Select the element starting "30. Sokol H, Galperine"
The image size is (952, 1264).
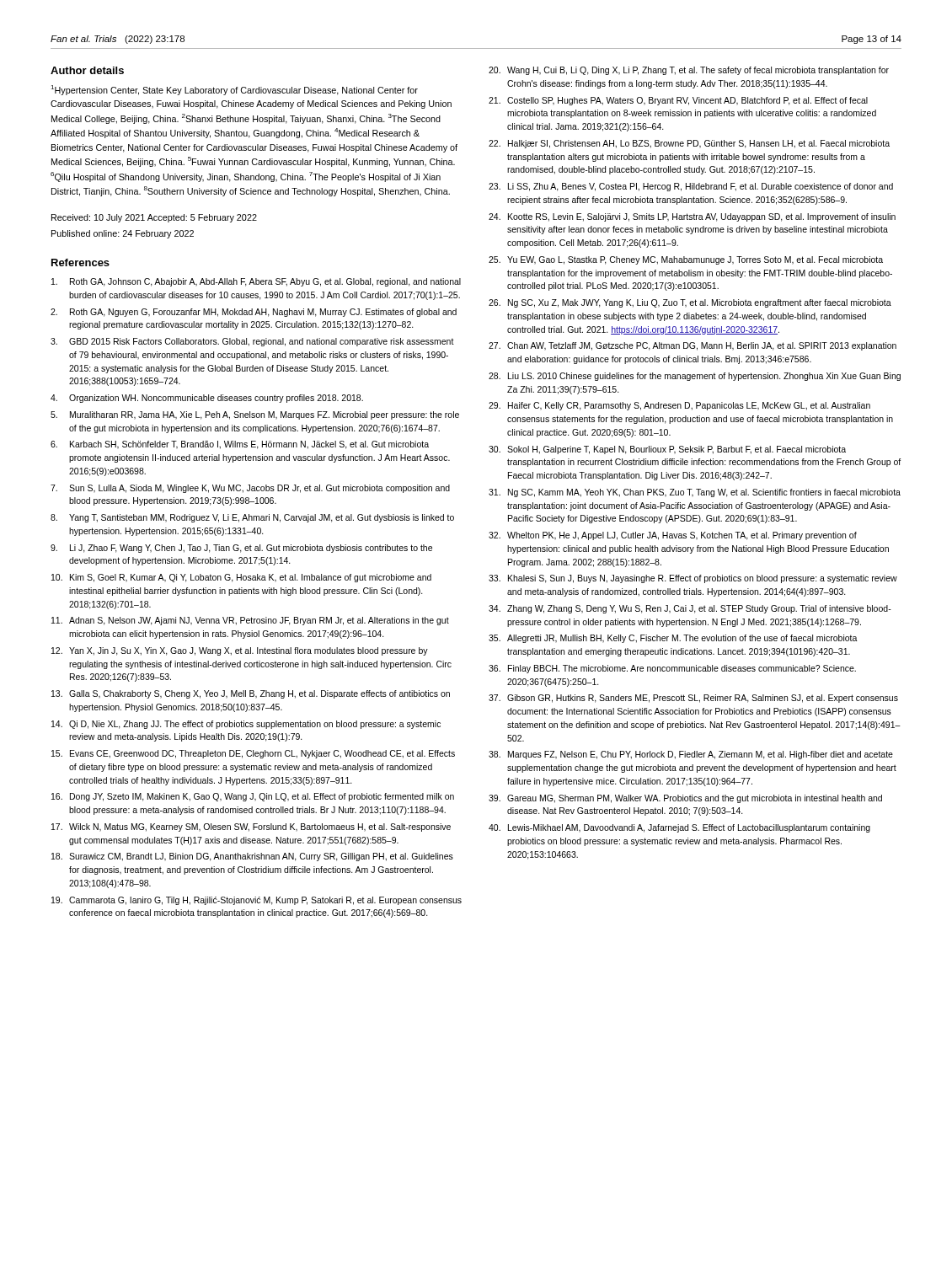[x=695, y=463]
